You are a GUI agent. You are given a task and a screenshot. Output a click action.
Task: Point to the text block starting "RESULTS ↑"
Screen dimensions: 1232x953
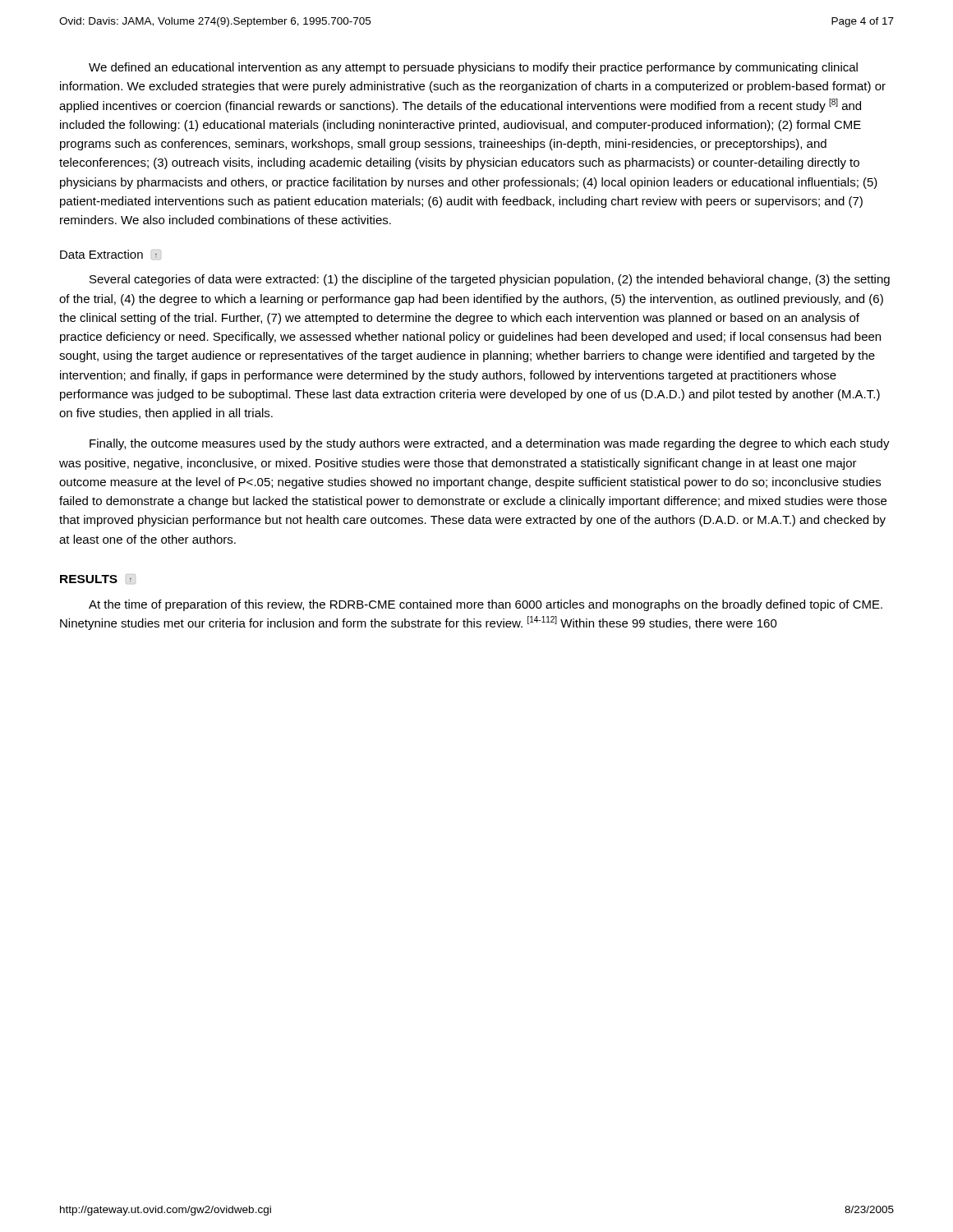point(98,578)
